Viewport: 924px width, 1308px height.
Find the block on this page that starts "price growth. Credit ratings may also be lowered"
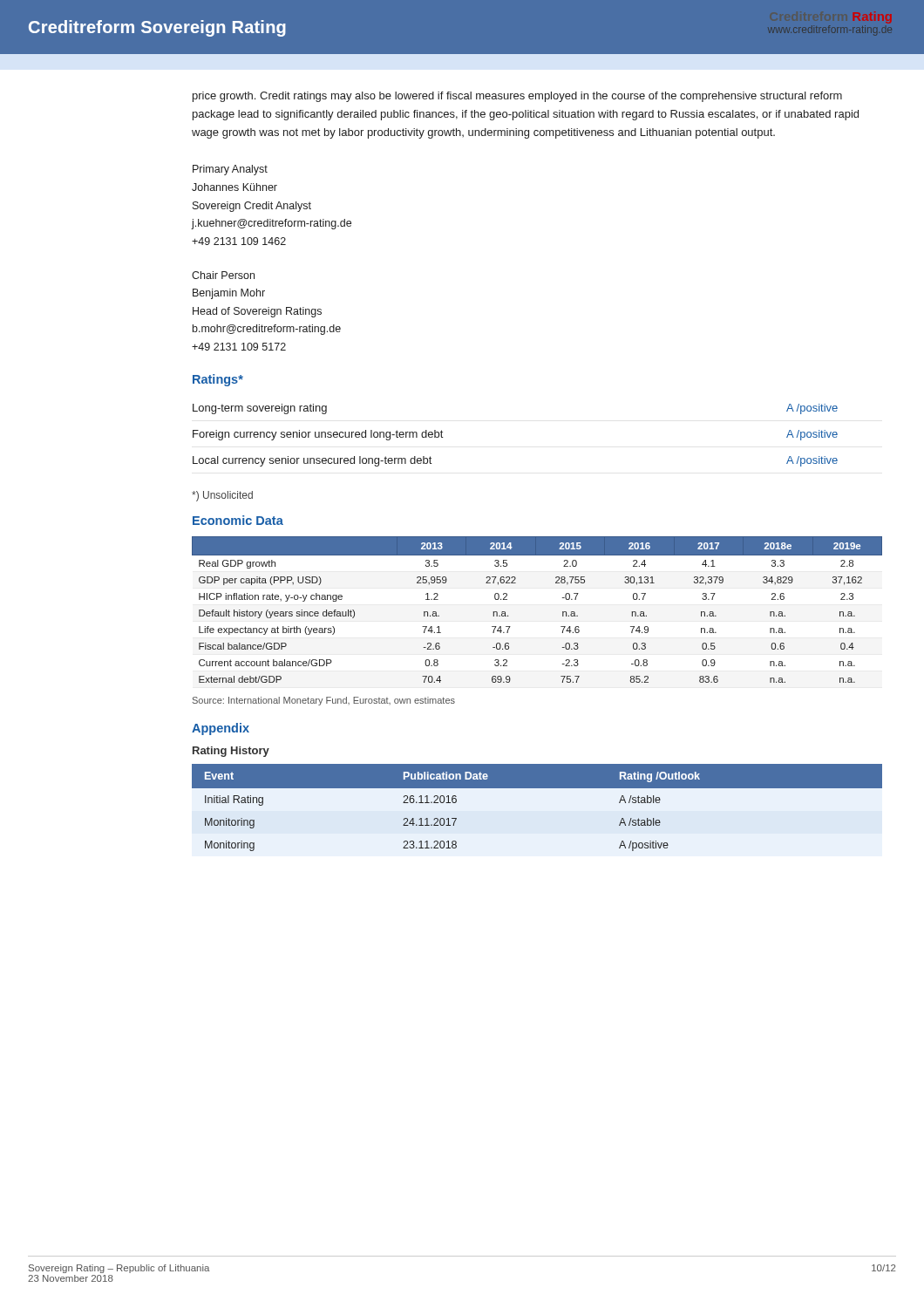point(526,114)
